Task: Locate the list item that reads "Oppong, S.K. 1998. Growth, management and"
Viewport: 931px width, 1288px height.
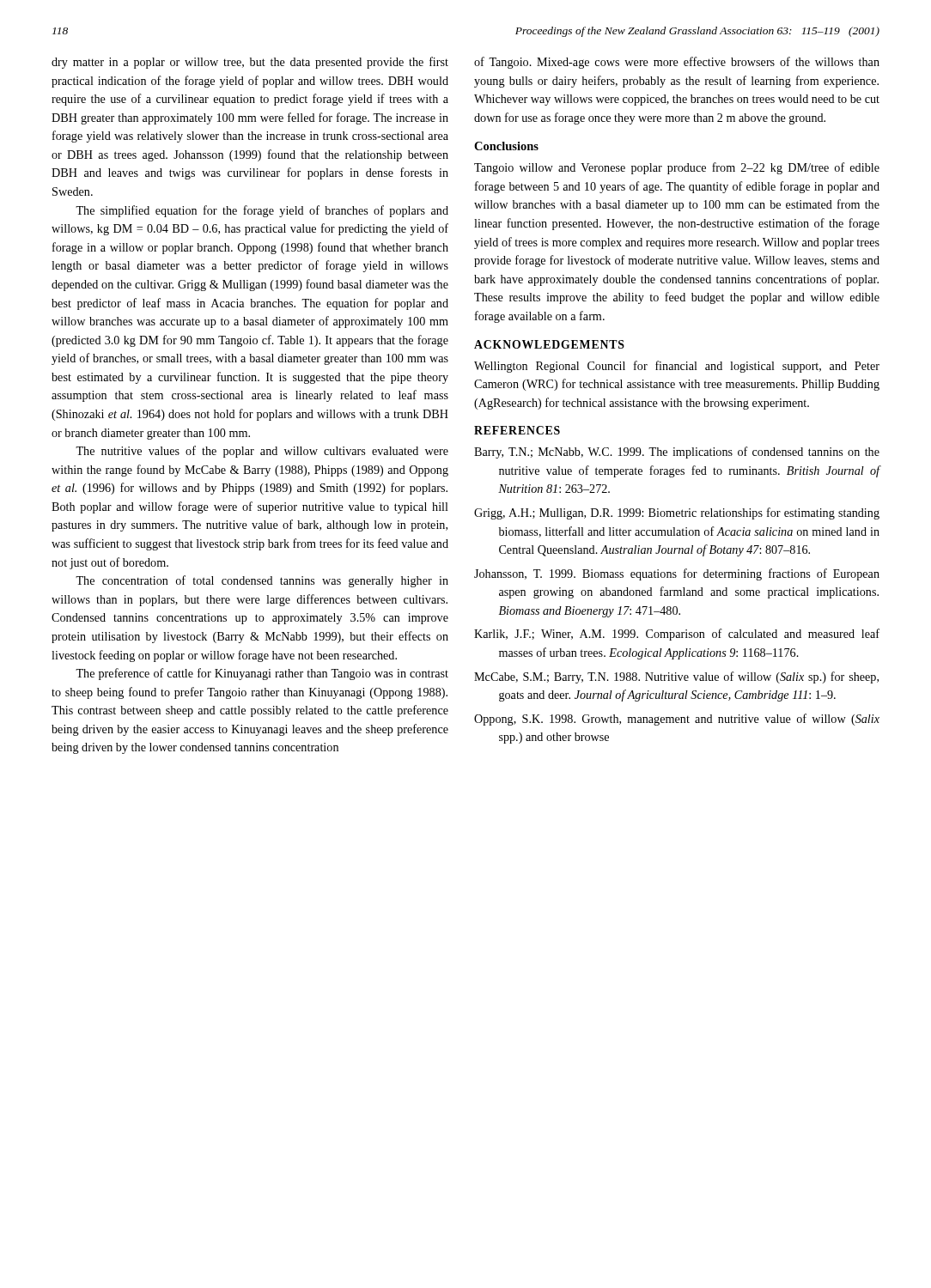Action: (x=677, y=728)
